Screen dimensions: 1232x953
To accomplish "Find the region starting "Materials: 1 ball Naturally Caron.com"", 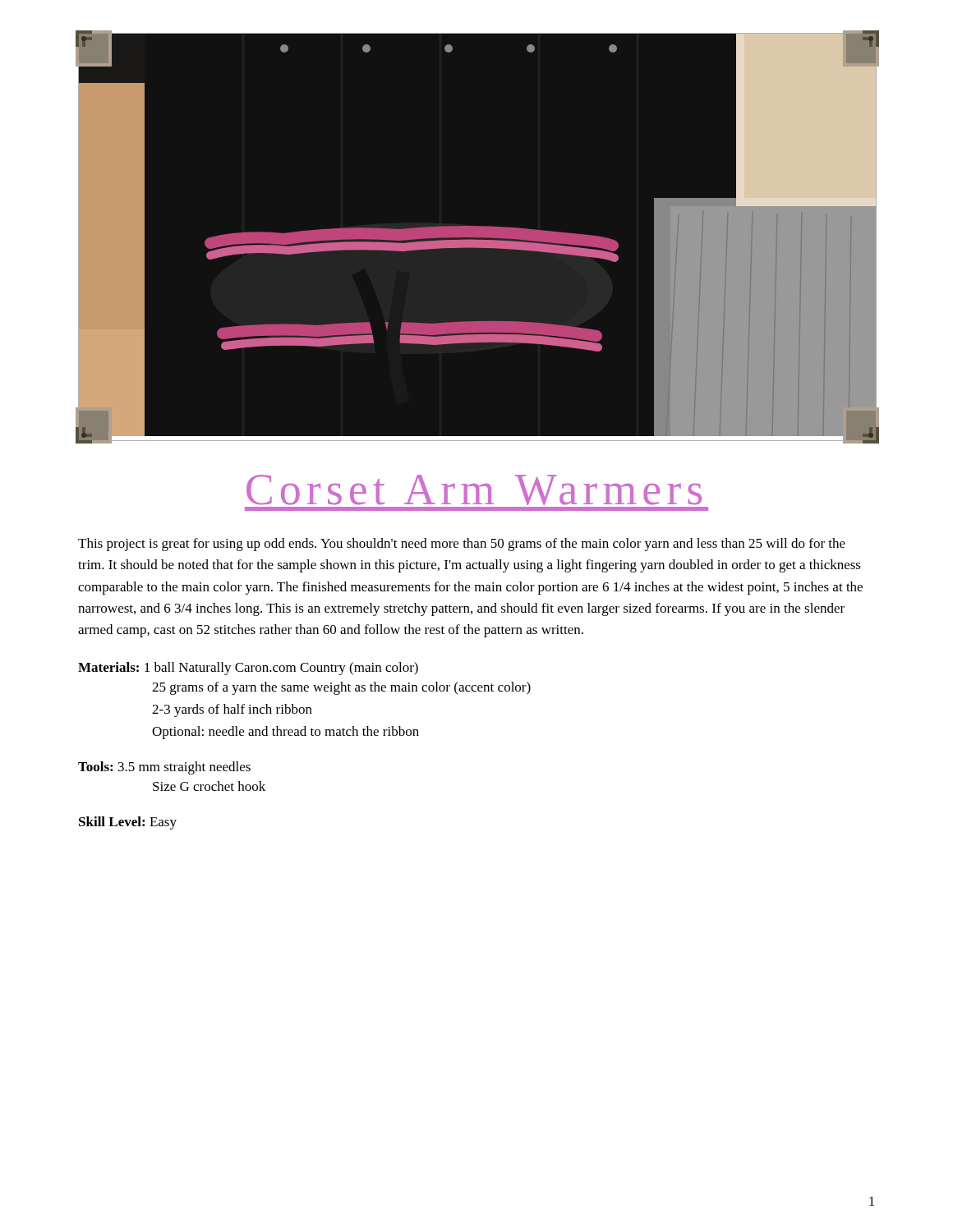I will [x=476, y=701].
